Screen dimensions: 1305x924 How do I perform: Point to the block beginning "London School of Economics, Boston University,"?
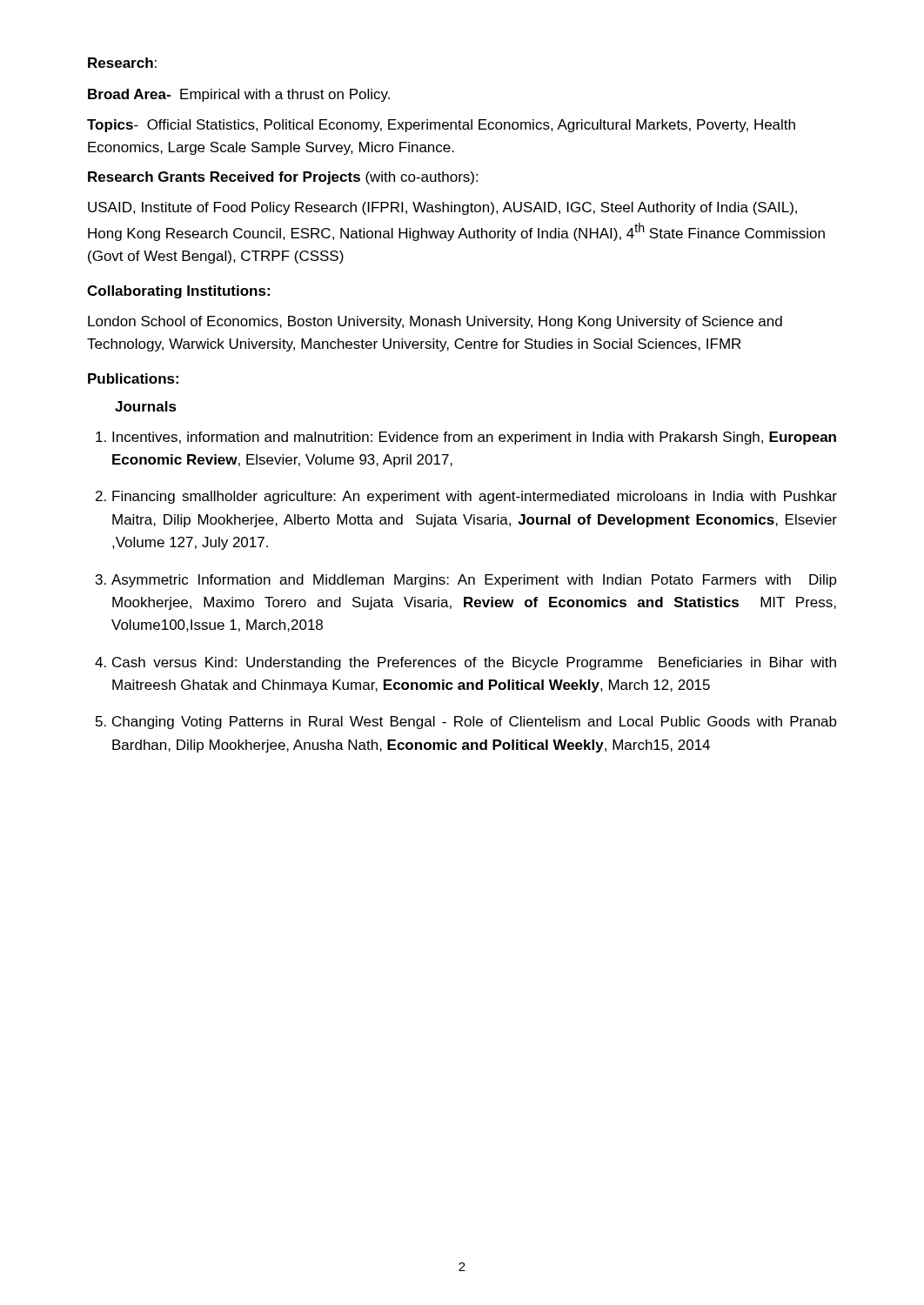pyautogui.click(x=462, y=333)
